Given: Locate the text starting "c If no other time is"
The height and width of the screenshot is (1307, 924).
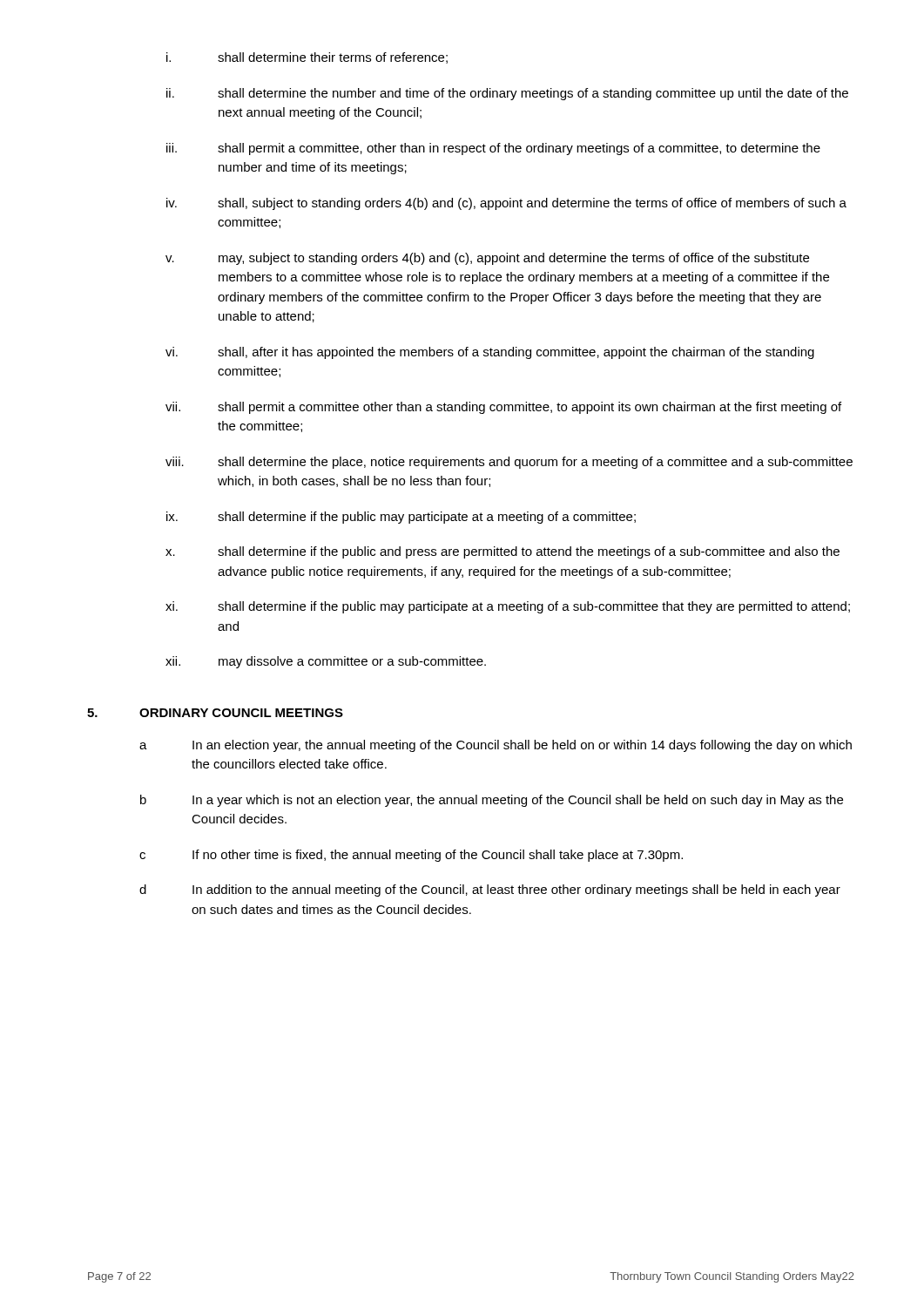Looking at the screenshot, I should [x=497, y=855].
